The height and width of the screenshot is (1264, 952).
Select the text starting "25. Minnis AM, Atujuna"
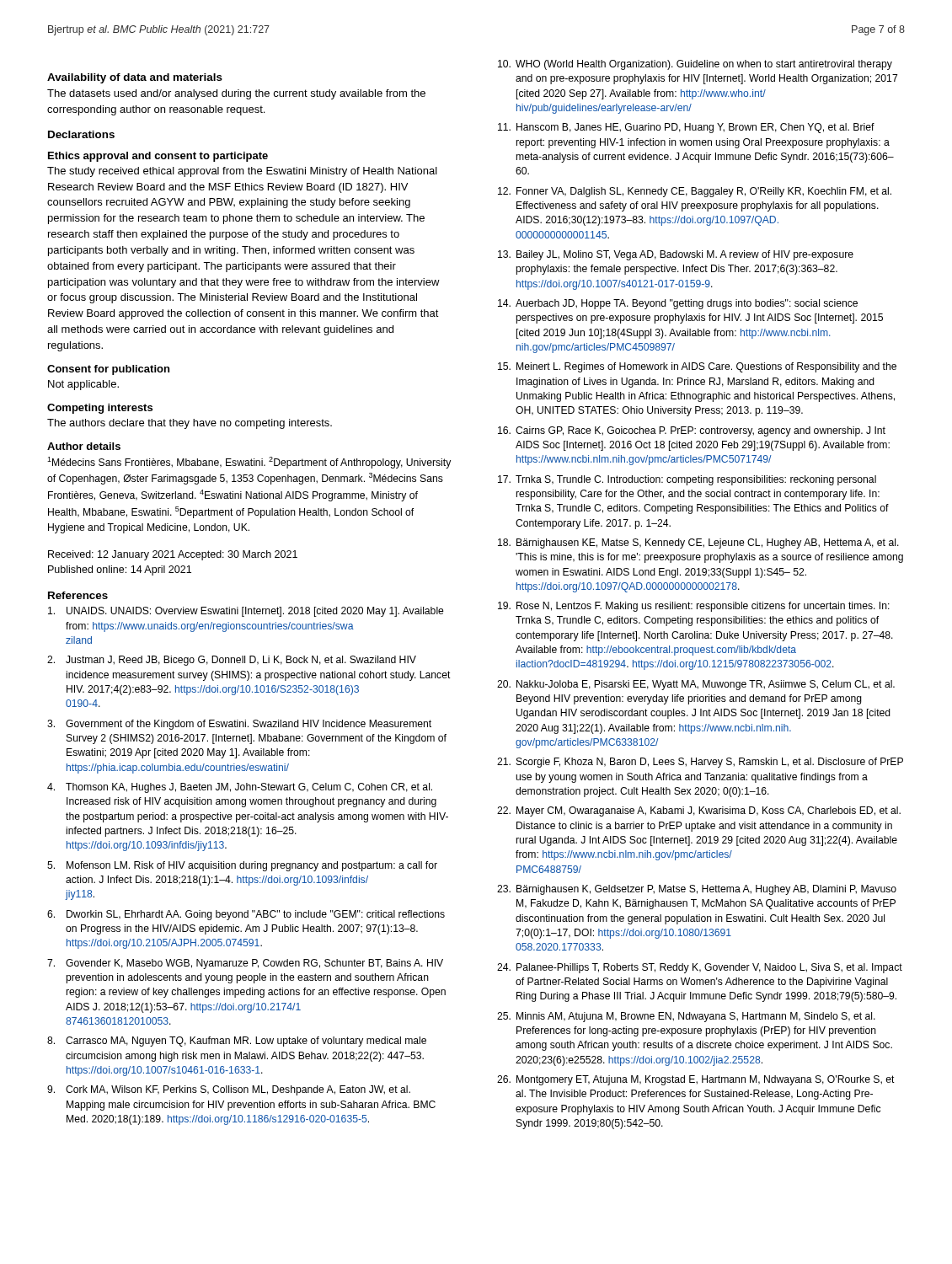point(701,1039)
